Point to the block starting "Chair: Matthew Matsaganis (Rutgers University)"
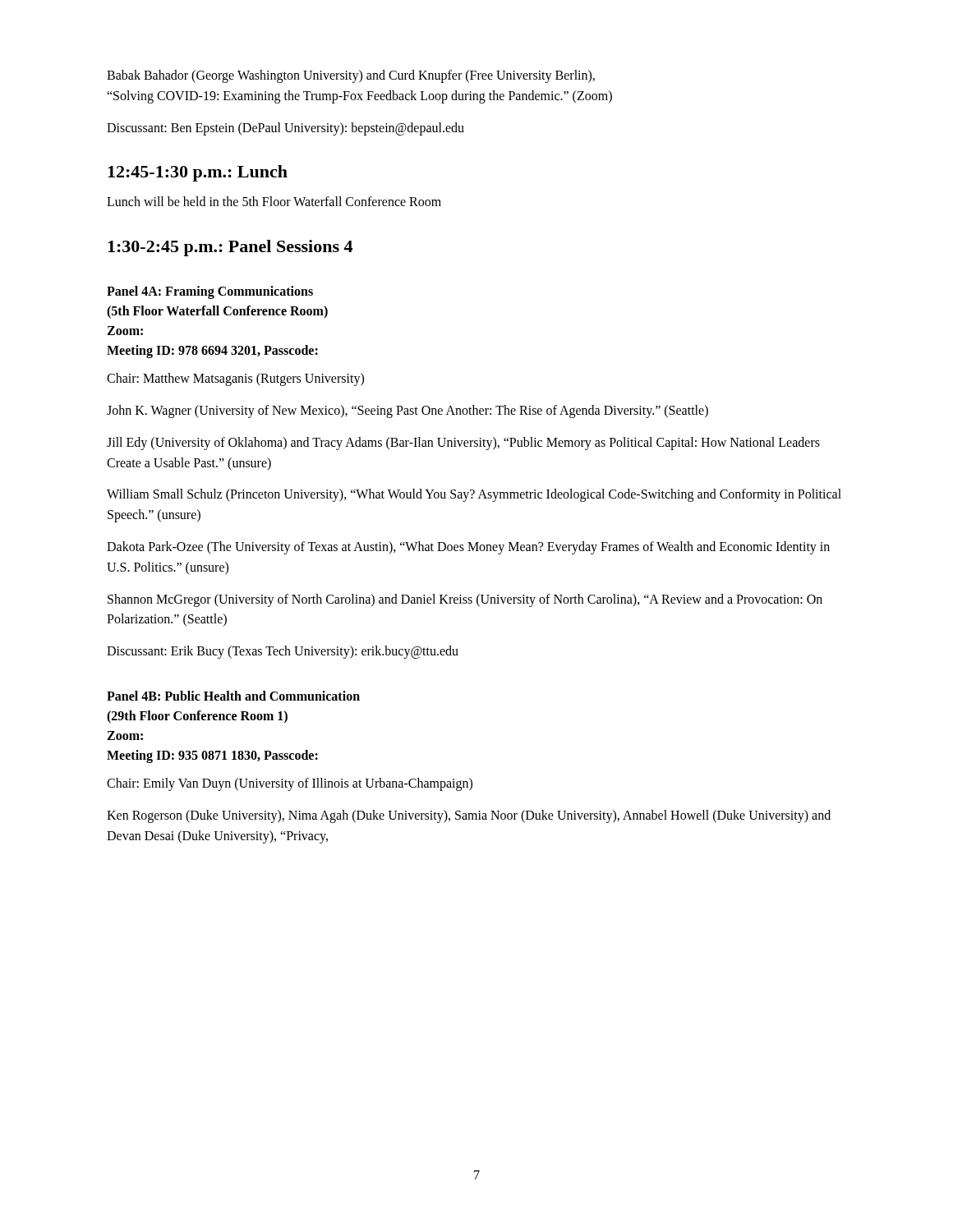 (236, 378)
